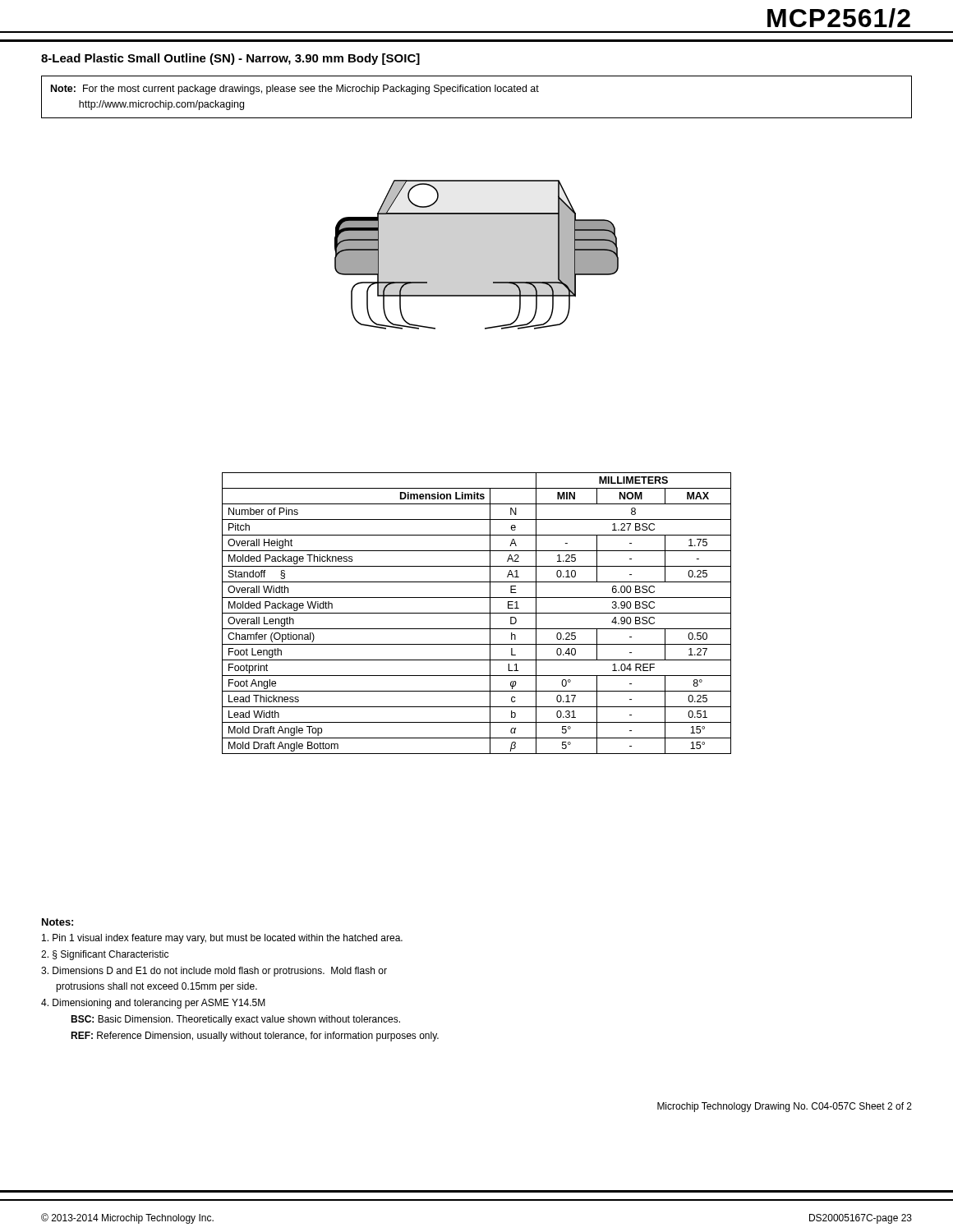Select the list item containing "4. Dimensioning and tolerancing"
Image resolution: width=953 pixels, height=1232 pixels.
(x=240, y=1021)
